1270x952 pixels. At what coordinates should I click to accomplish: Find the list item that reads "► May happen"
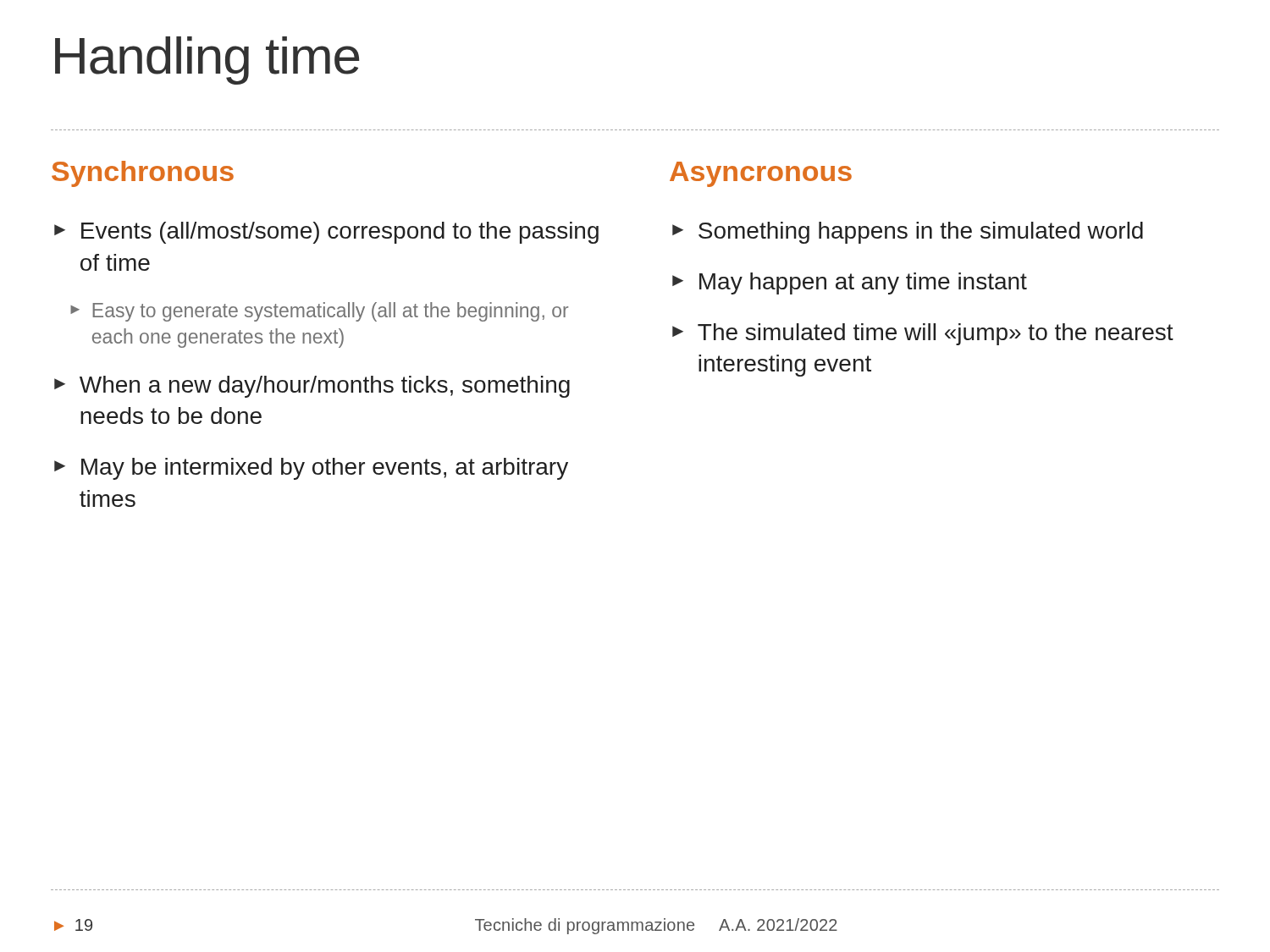[848, 282]
